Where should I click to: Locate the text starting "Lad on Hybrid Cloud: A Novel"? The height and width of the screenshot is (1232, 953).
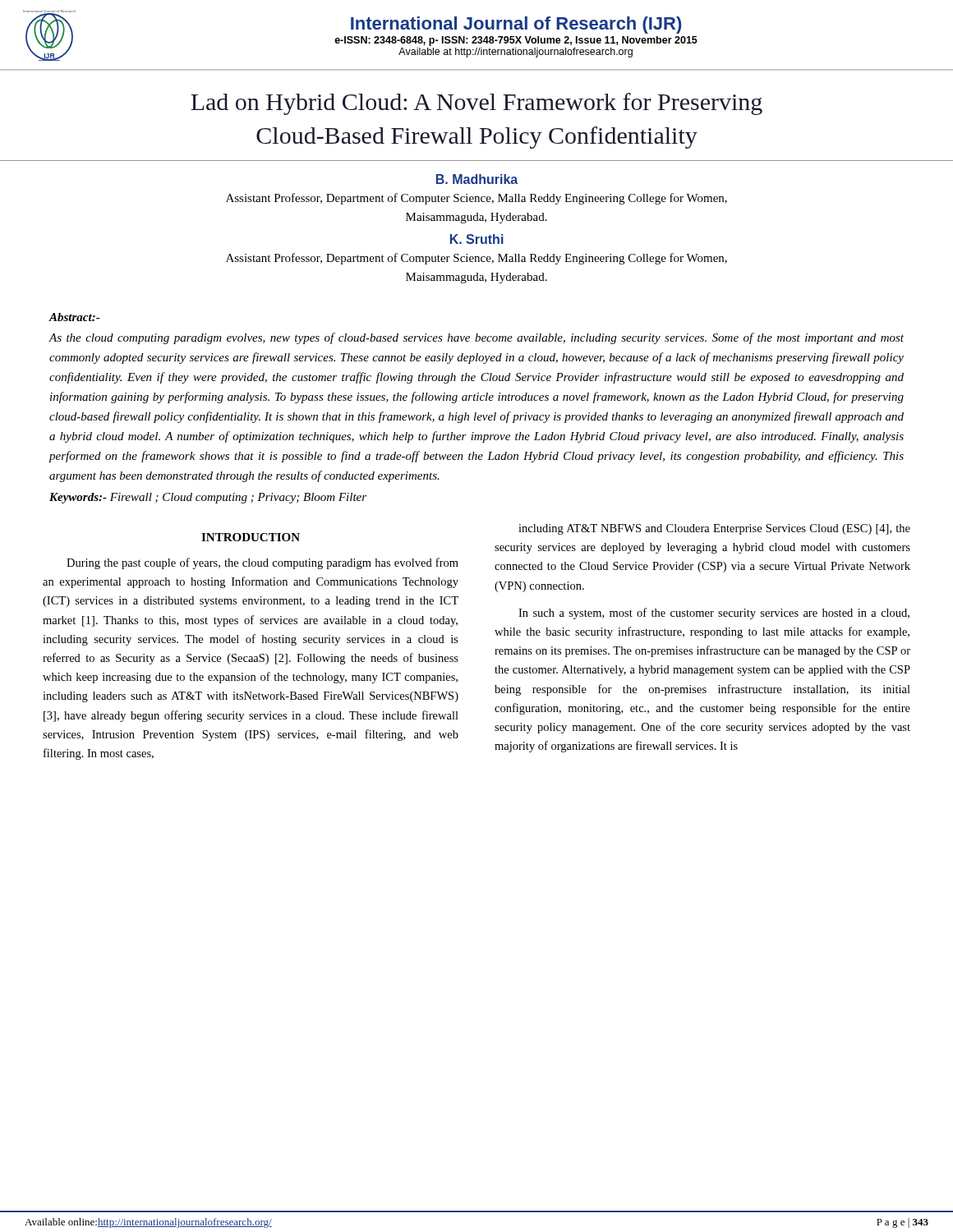[476, 116]
